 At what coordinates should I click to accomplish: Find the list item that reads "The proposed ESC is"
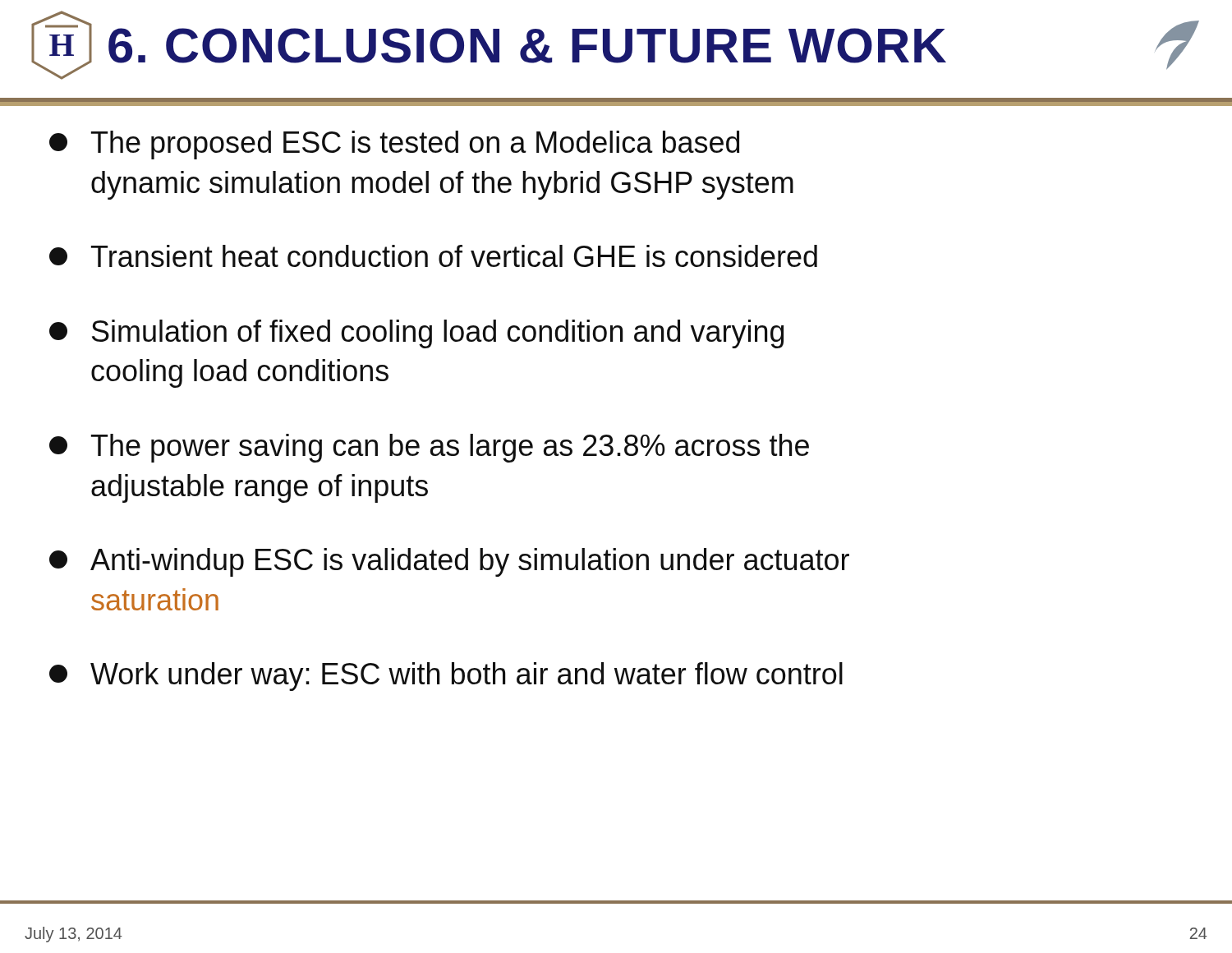(616, 163)
